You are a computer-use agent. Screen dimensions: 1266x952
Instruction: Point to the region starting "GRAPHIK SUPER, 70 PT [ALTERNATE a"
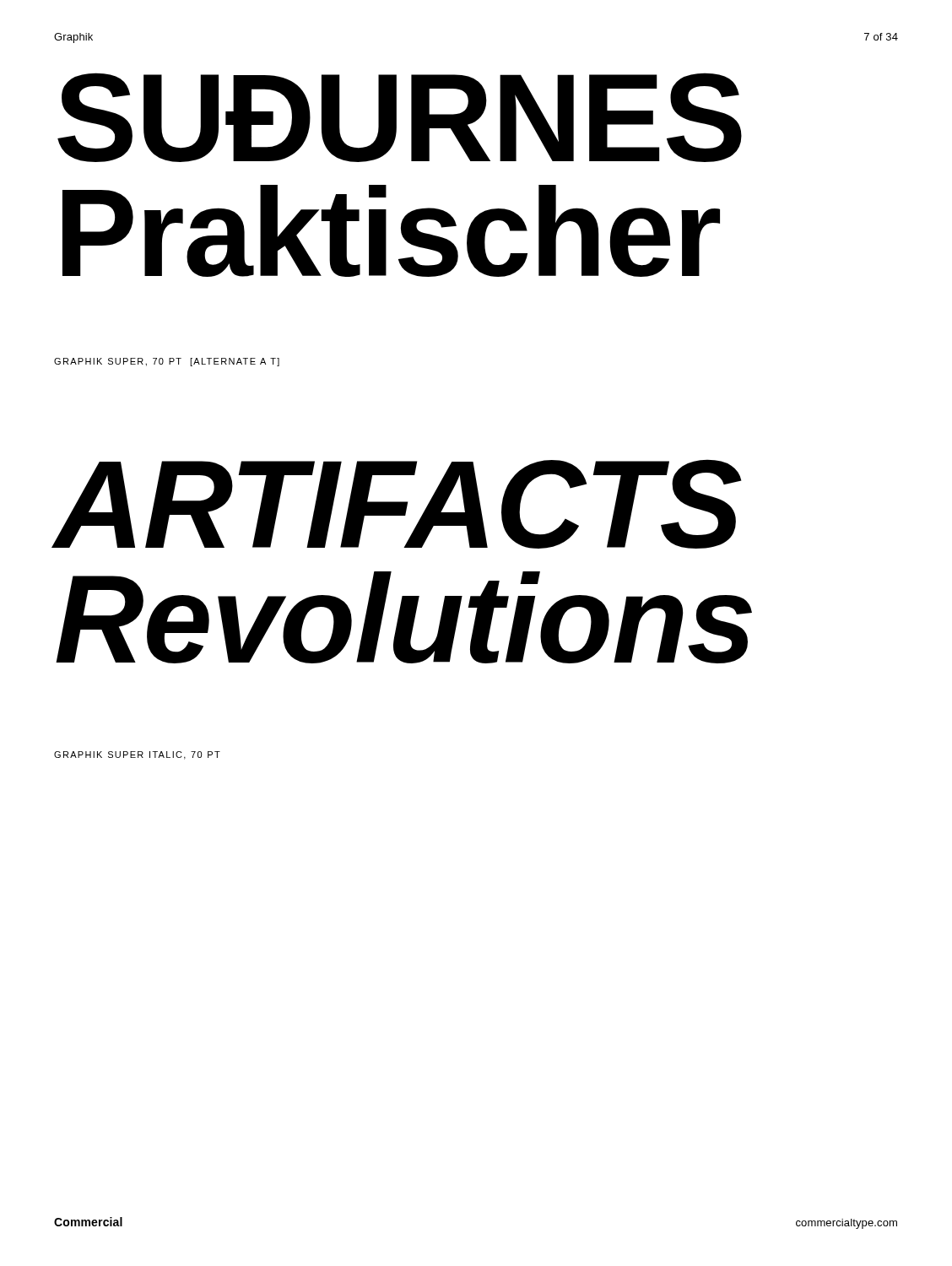167,361
